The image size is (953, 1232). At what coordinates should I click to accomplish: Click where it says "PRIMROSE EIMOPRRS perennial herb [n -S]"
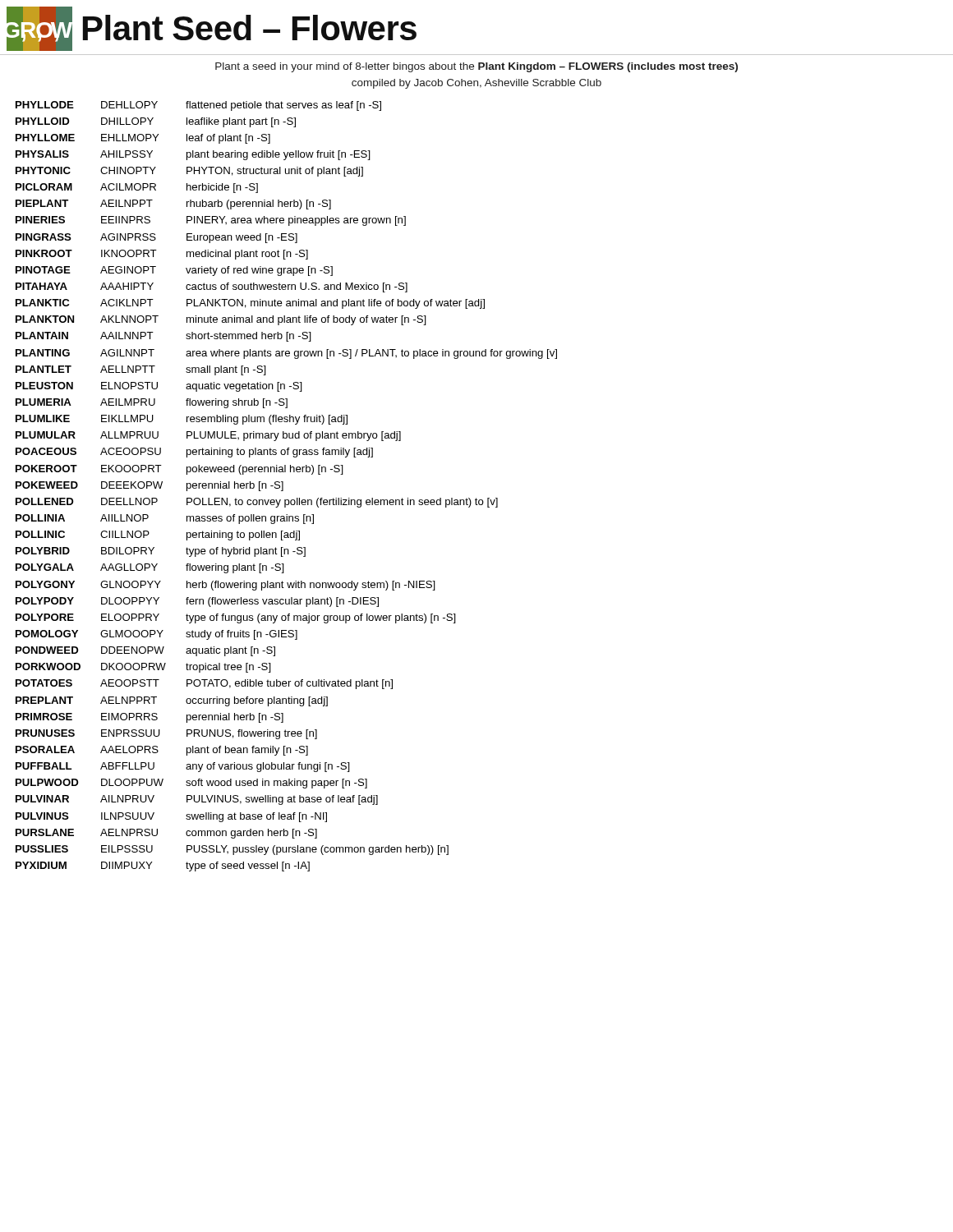tap(150, 718)
